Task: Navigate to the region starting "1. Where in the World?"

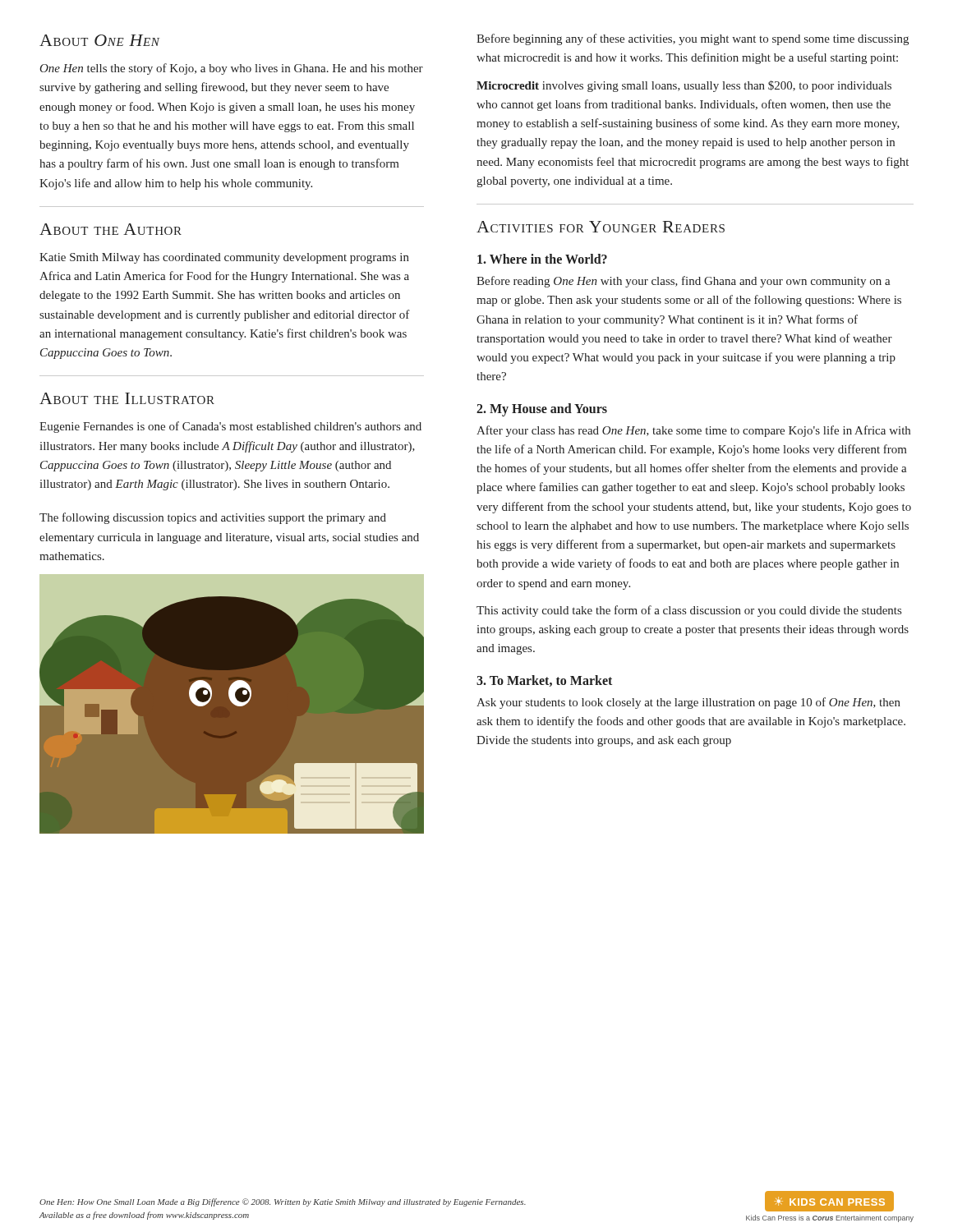Action: coord(542,259)
